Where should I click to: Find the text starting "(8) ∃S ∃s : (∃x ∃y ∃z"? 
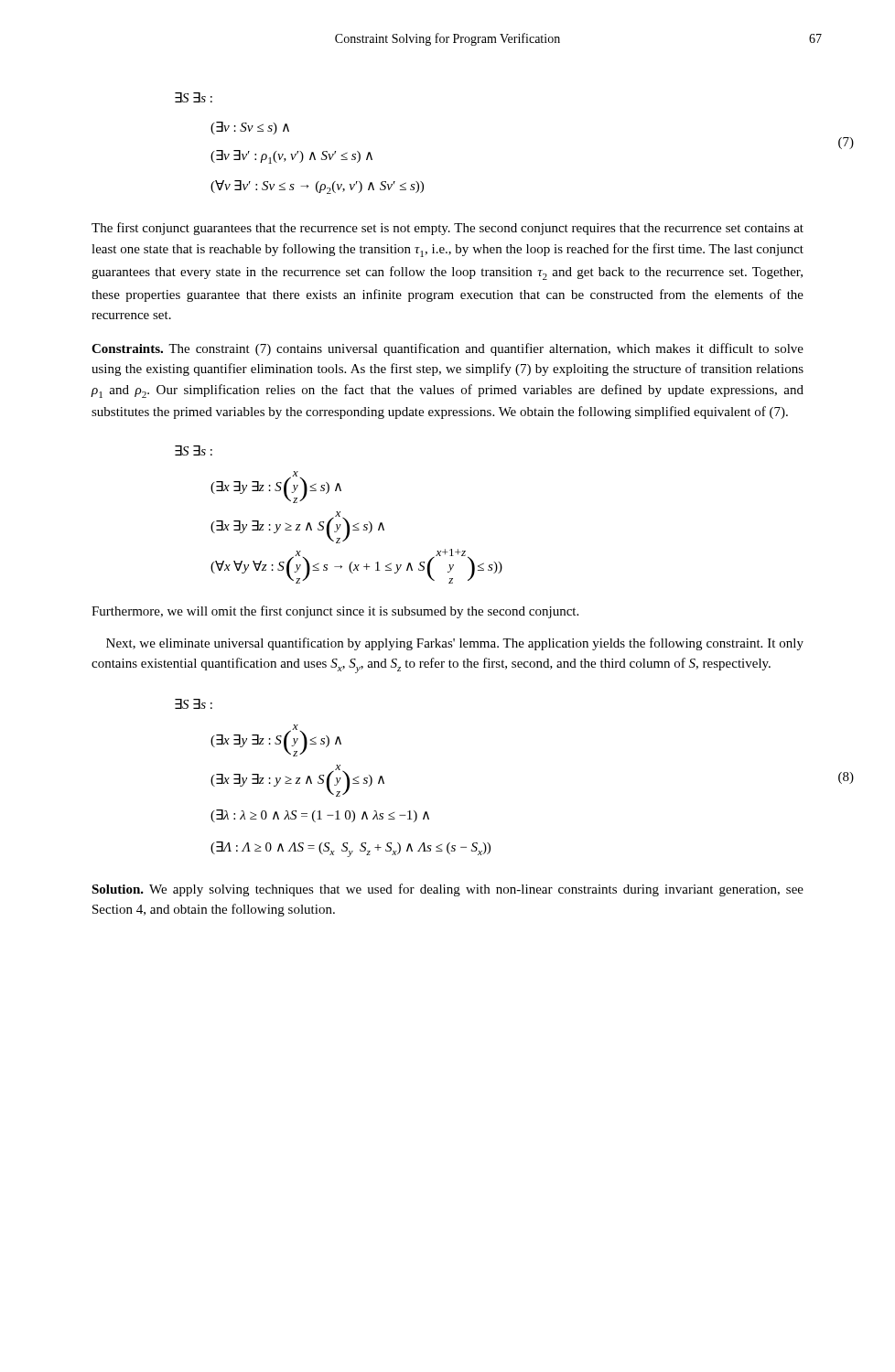194,704
